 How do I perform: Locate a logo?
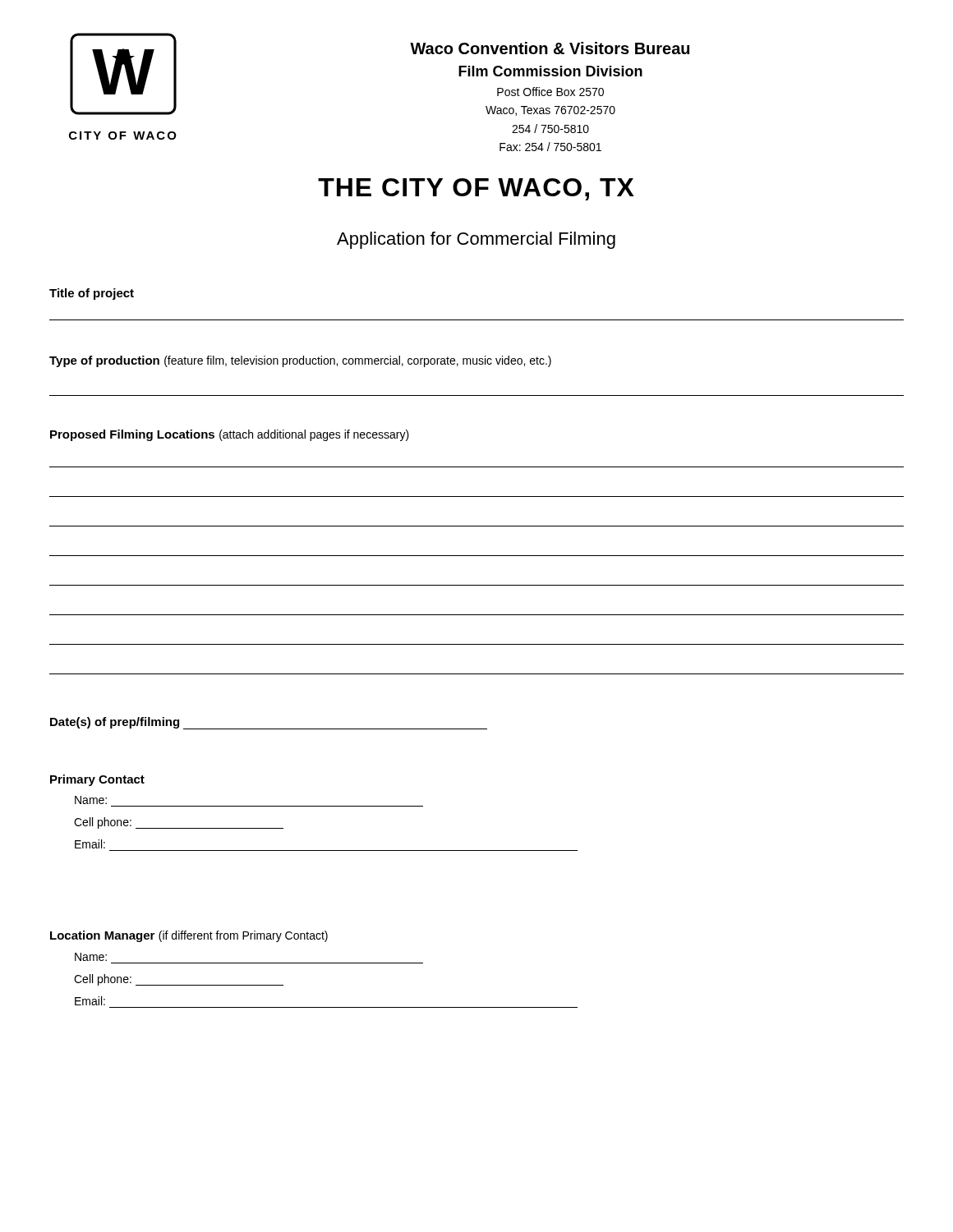click(123, 87)
